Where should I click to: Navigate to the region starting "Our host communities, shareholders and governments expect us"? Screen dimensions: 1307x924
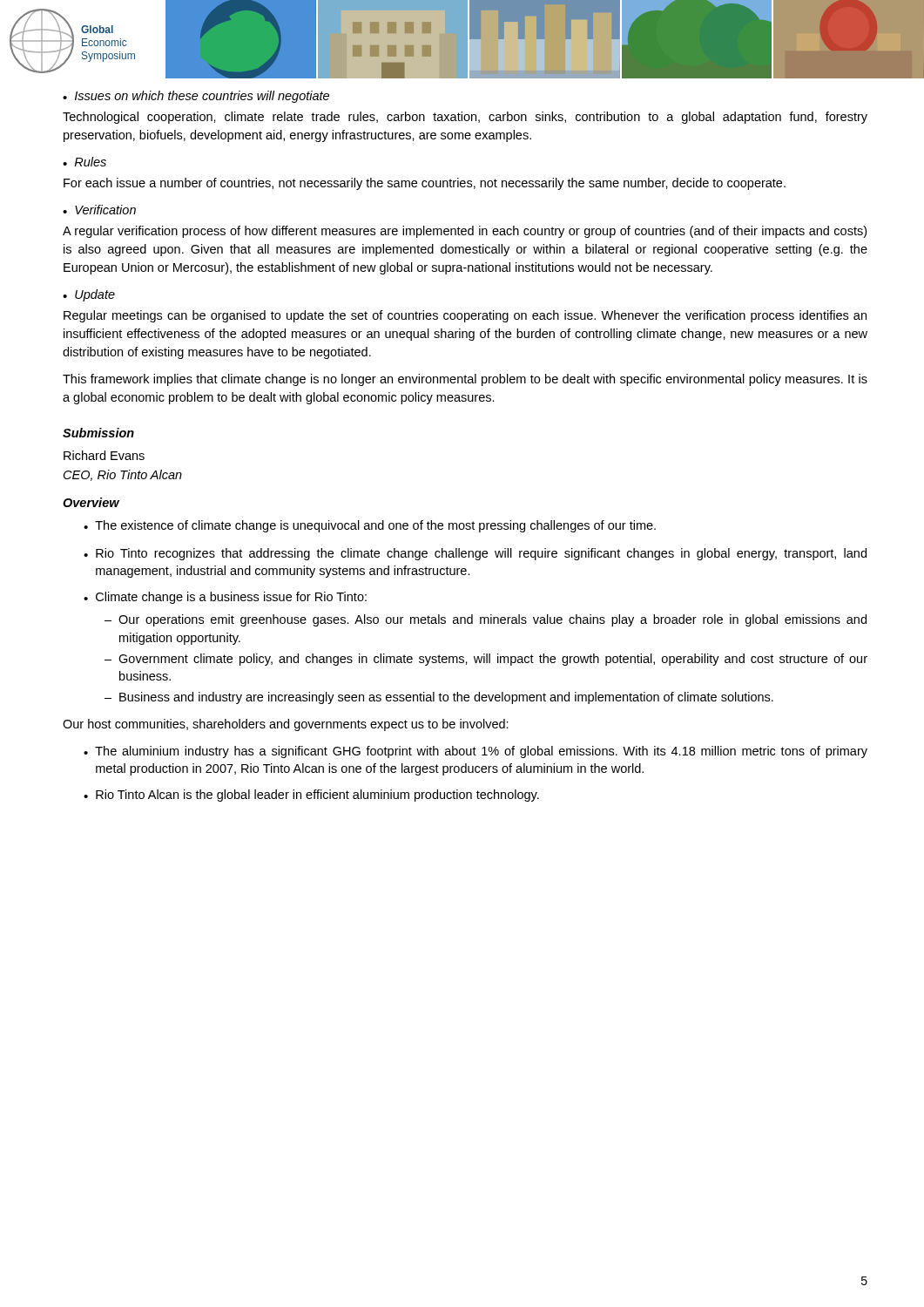click(x=286, y=724)
